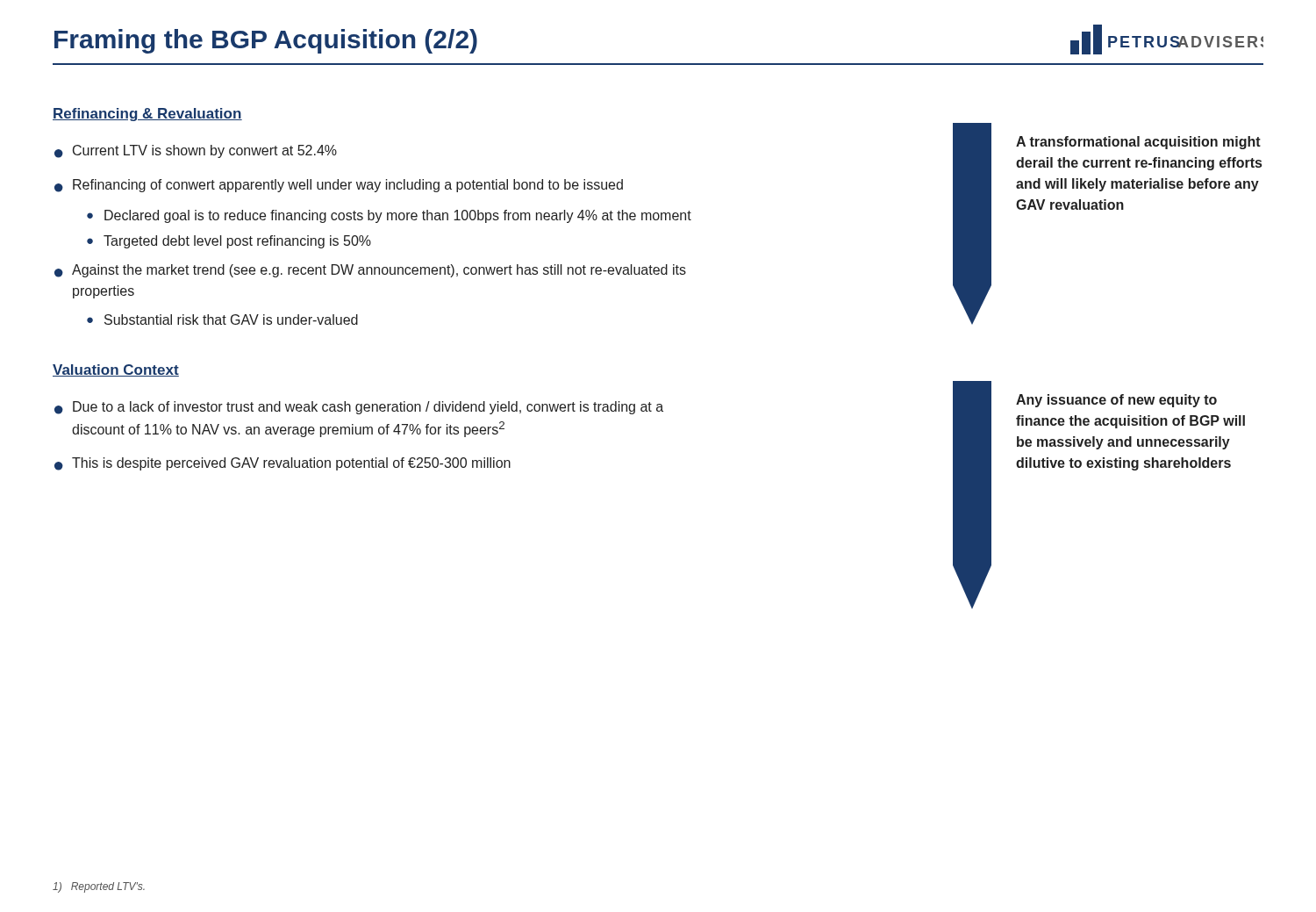Where is the passage that starts "● Refinancing of conwert apparently well"?
Viewport: 1316px width, 912px height.
point(338,186)
